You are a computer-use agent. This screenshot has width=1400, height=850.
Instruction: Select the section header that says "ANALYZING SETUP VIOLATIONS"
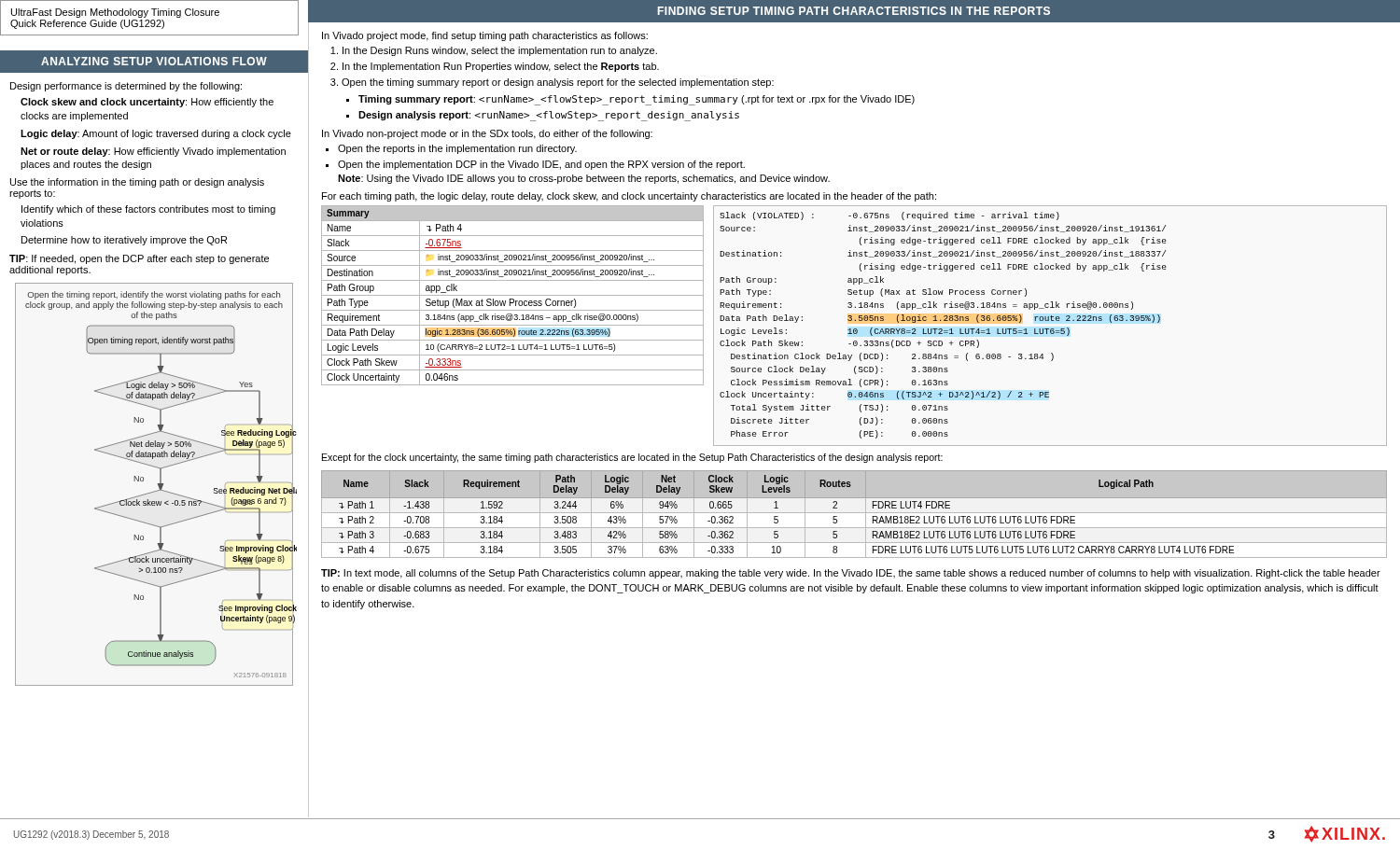point(154,62)
